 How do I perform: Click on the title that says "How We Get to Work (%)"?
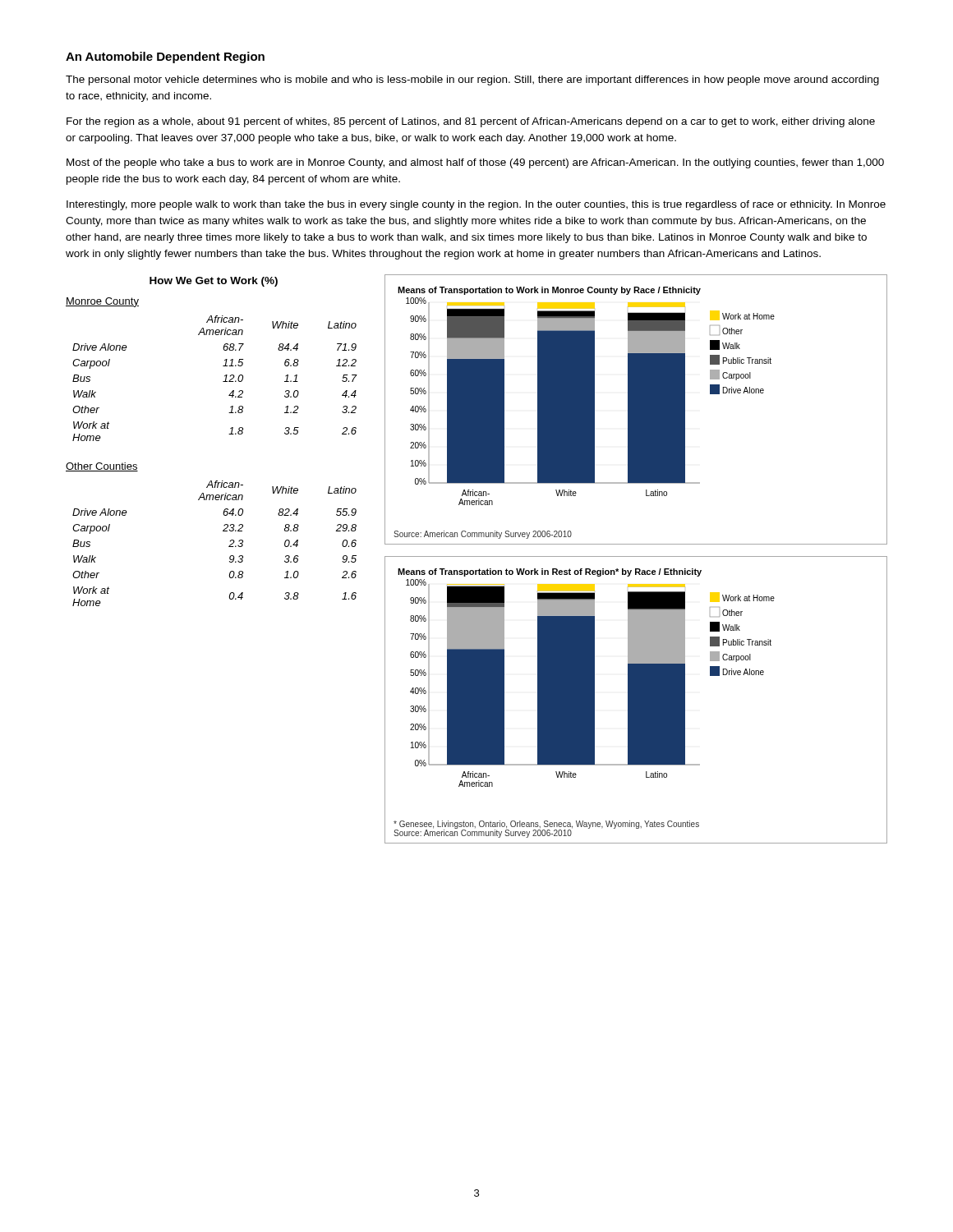pos(214,280)
